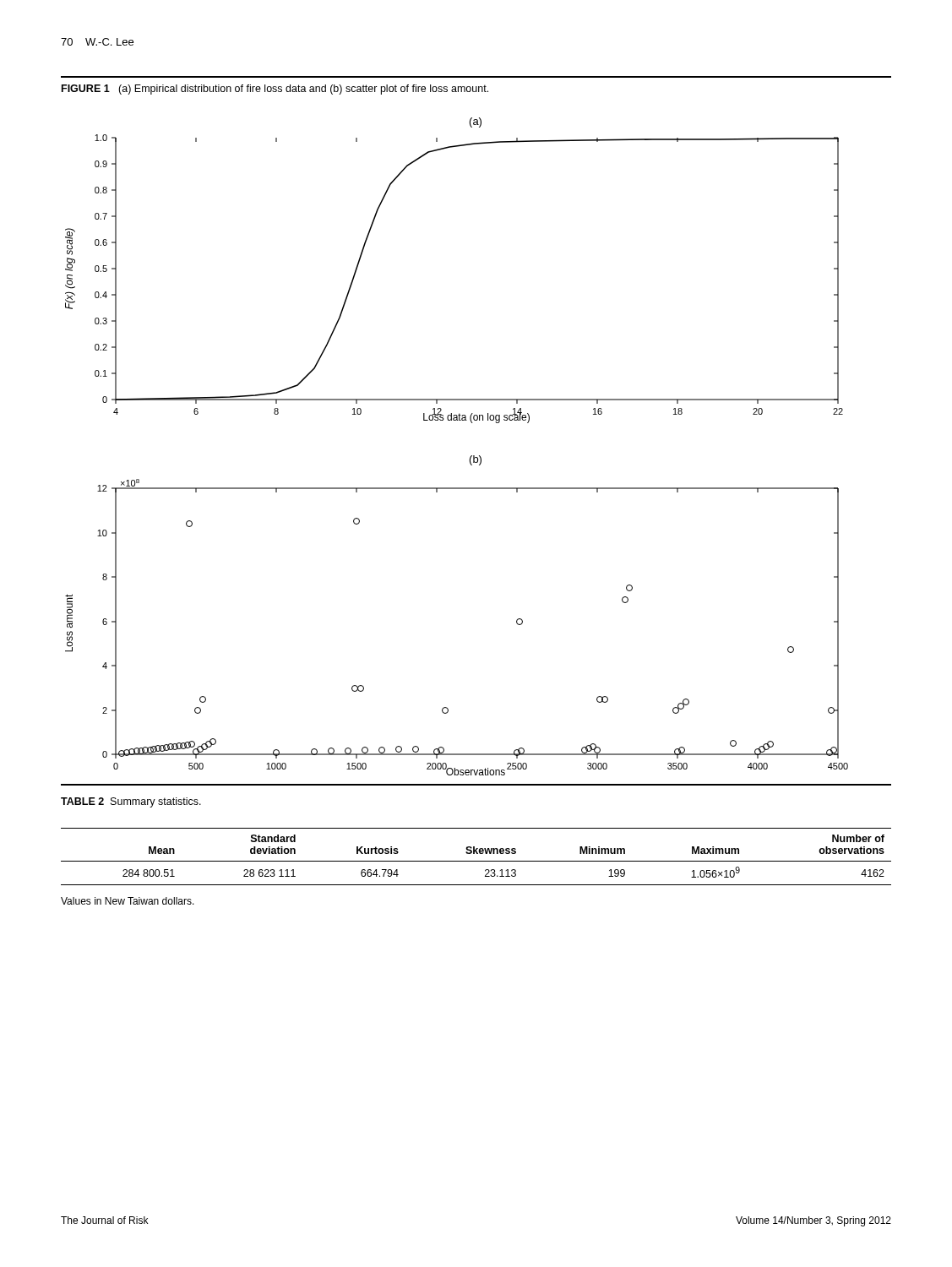The width and height of the screenshot is (952, 1267).
Task: Locate the footnote that says "Values in New Taiwan dollars."
Action: click(128, 901)
